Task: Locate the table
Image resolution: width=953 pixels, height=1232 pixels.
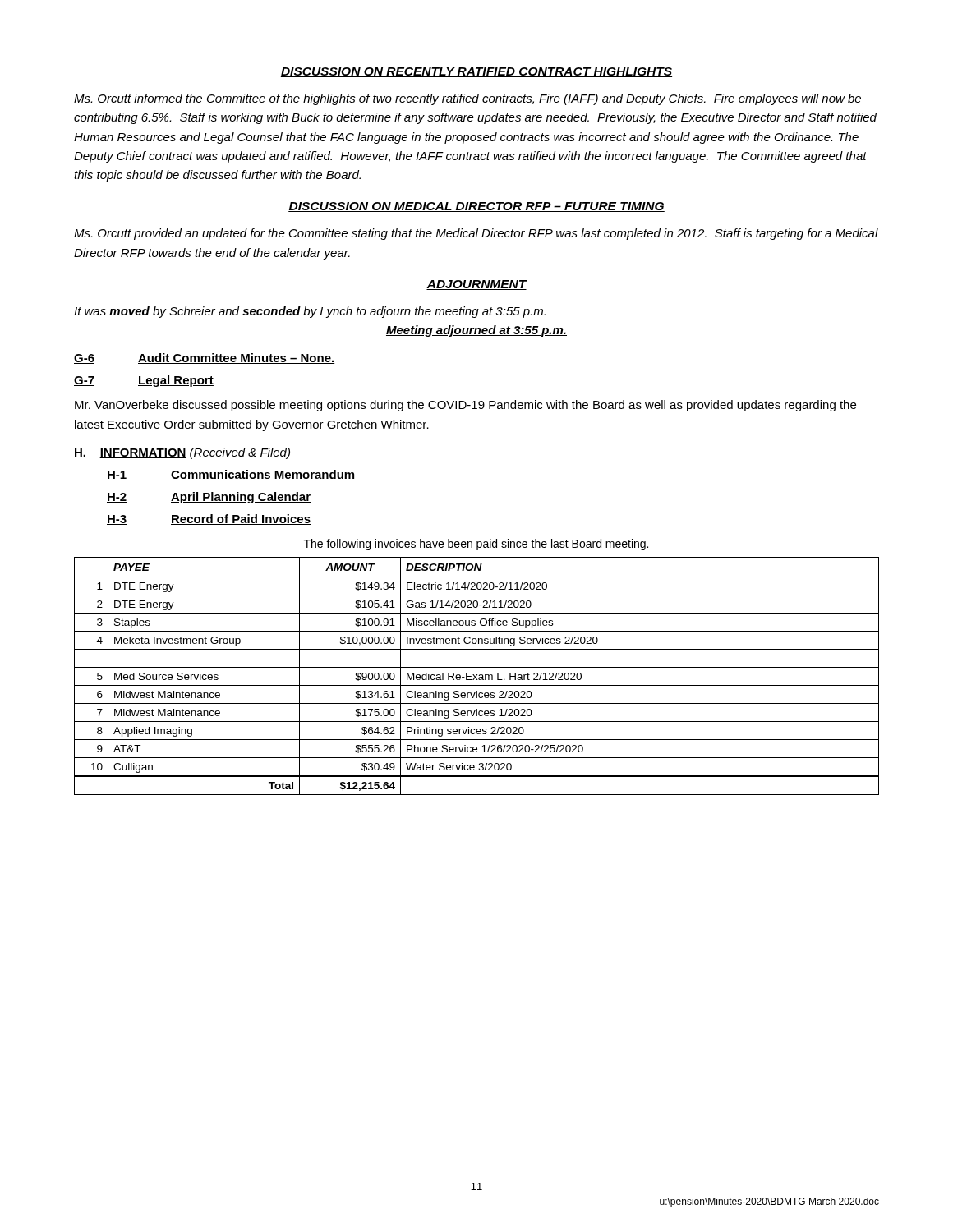Action: pos(476,676)
